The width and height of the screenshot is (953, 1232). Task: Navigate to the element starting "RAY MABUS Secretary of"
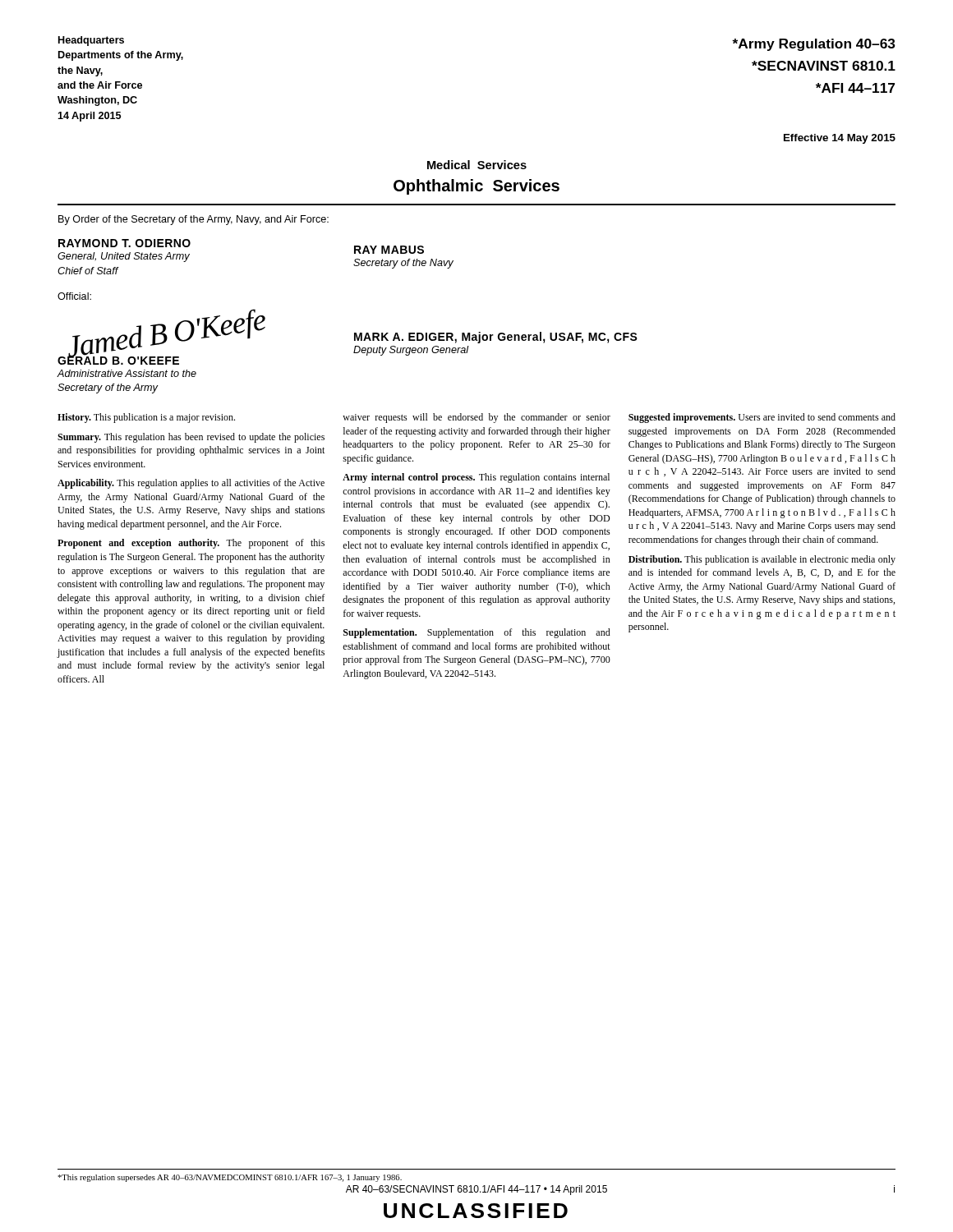389,250
